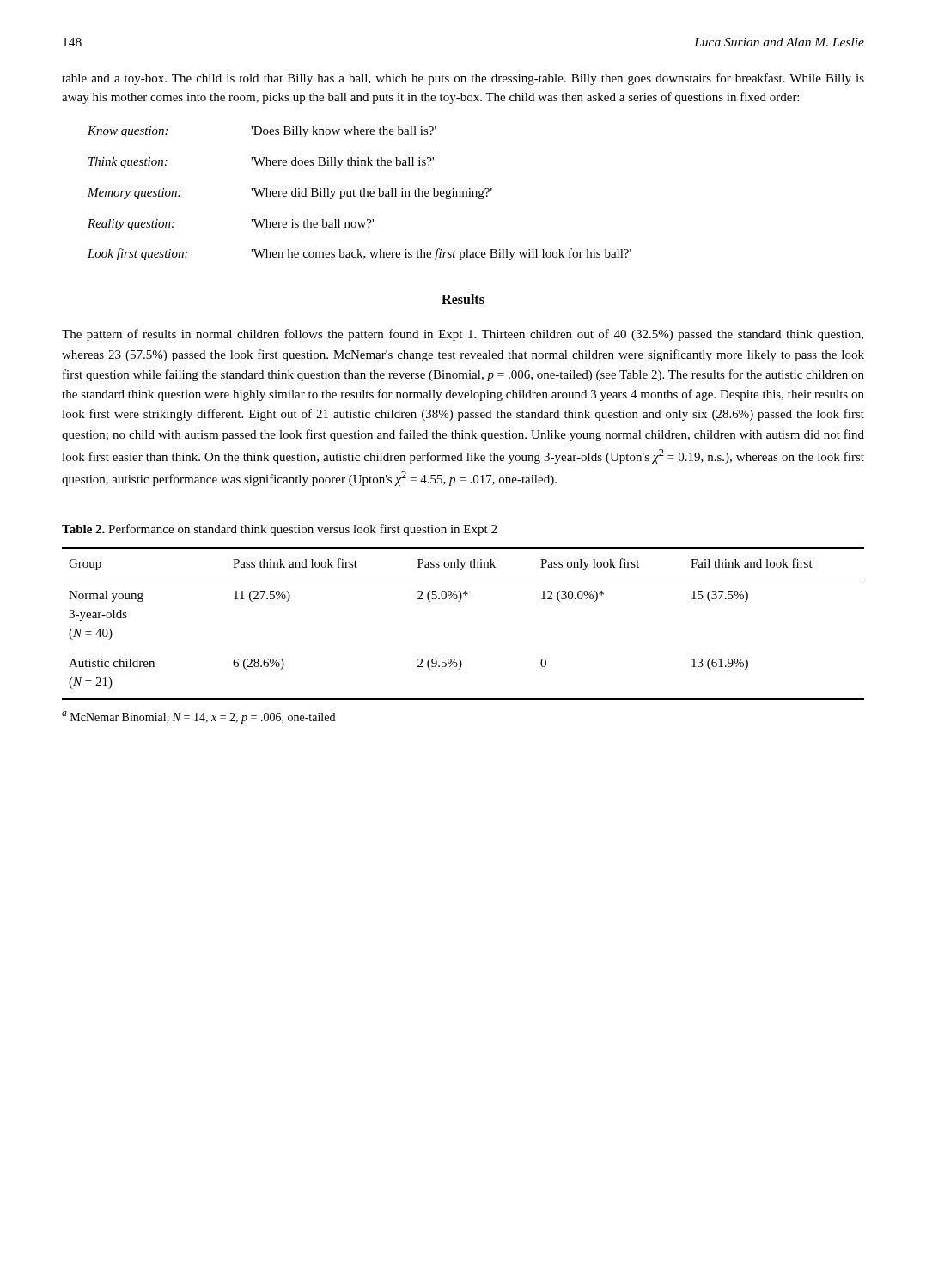This screenshot has height=1288, width=926.
Task: Find the caption on this page that starts "Table 2. Performance on standard think question"
Action: pos(280,529)
